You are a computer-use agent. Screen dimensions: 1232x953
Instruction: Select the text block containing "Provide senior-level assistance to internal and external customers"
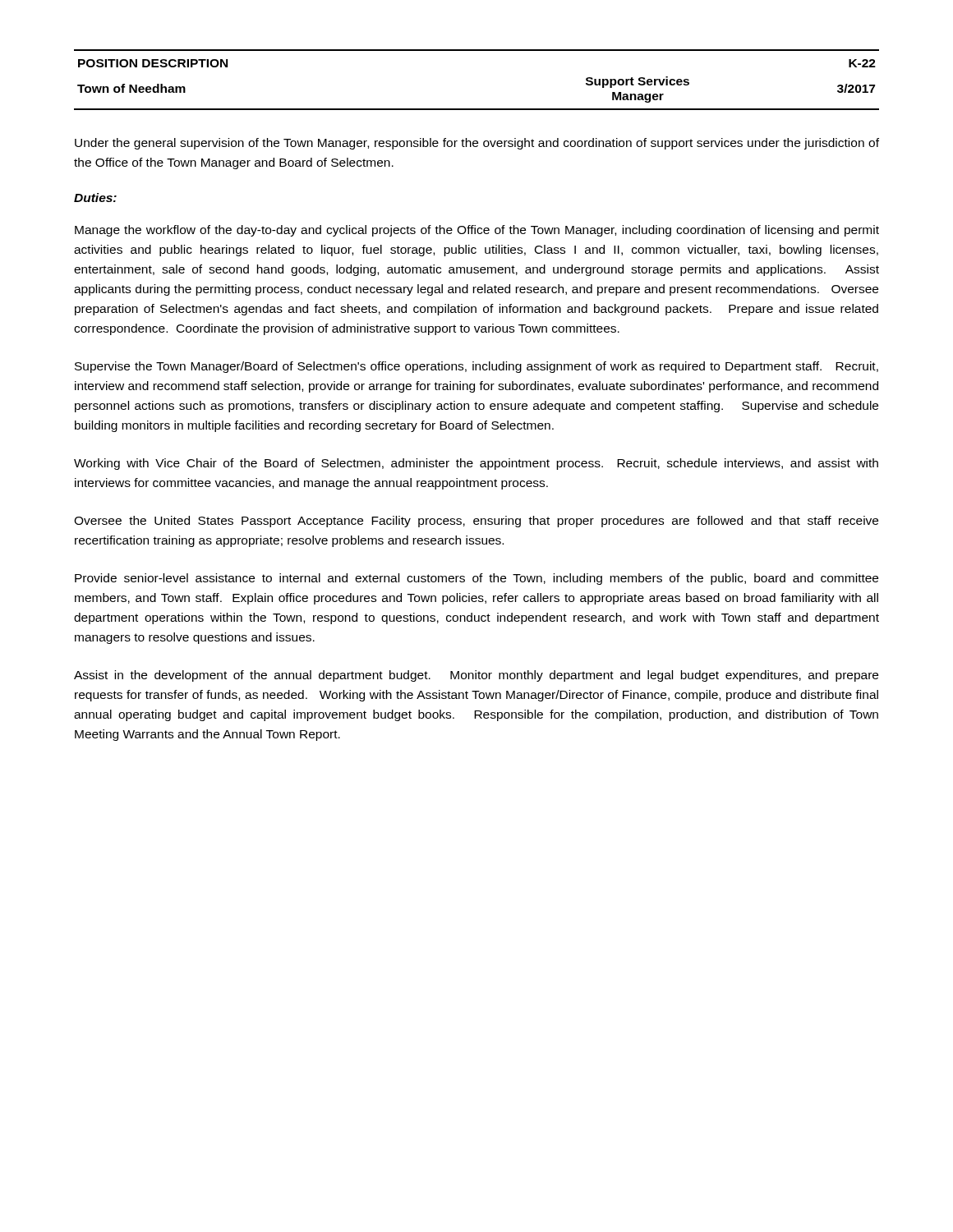476,608
